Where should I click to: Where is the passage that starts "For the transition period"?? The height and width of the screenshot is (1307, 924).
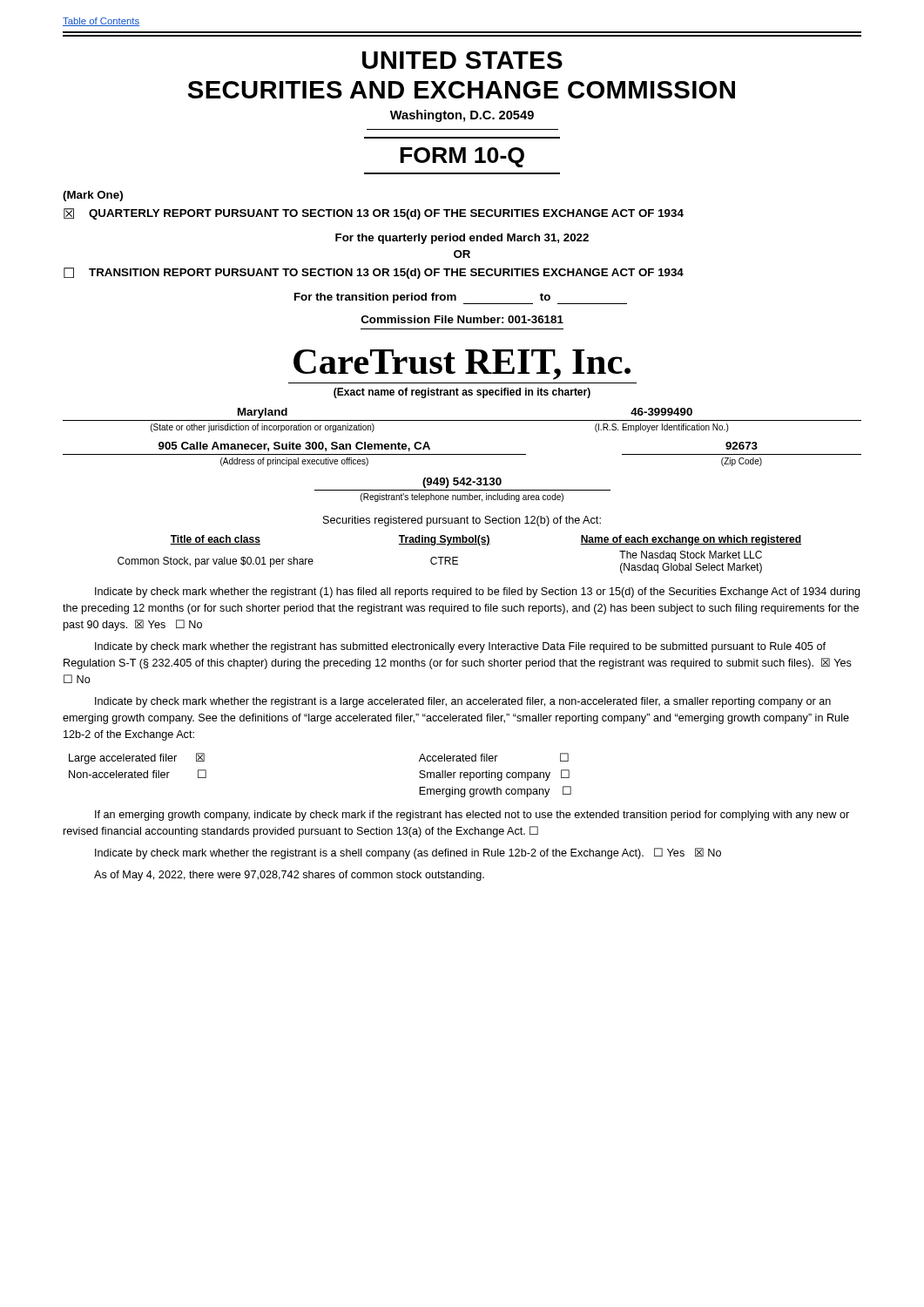click(x=462, y=297)
